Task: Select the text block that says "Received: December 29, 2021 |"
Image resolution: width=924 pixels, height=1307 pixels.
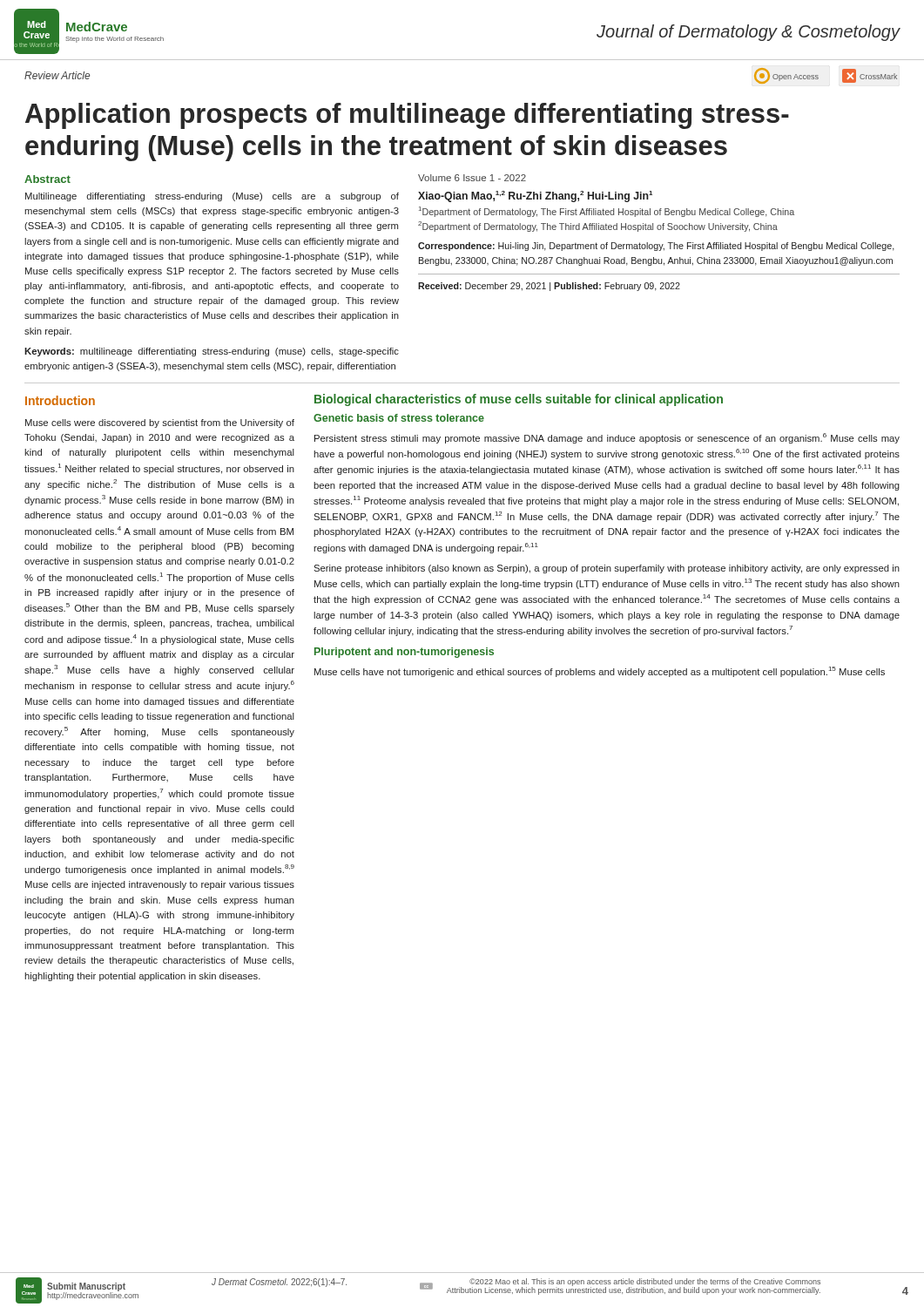Action: (x=549, y=286)
